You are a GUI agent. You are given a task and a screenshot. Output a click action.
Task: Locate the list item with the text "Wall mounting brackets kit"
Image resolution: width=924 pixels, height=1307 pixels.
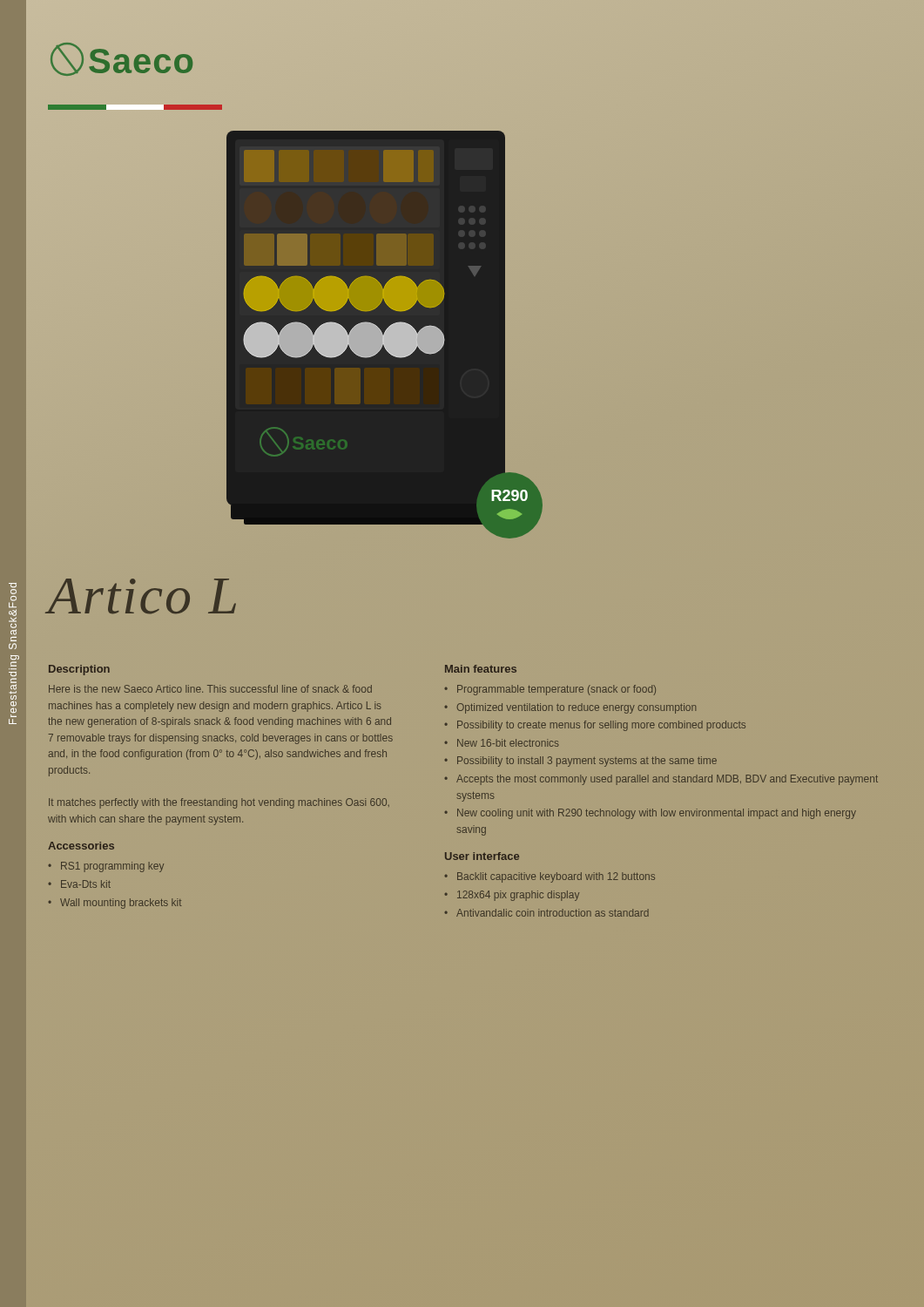tap(121, 902)
